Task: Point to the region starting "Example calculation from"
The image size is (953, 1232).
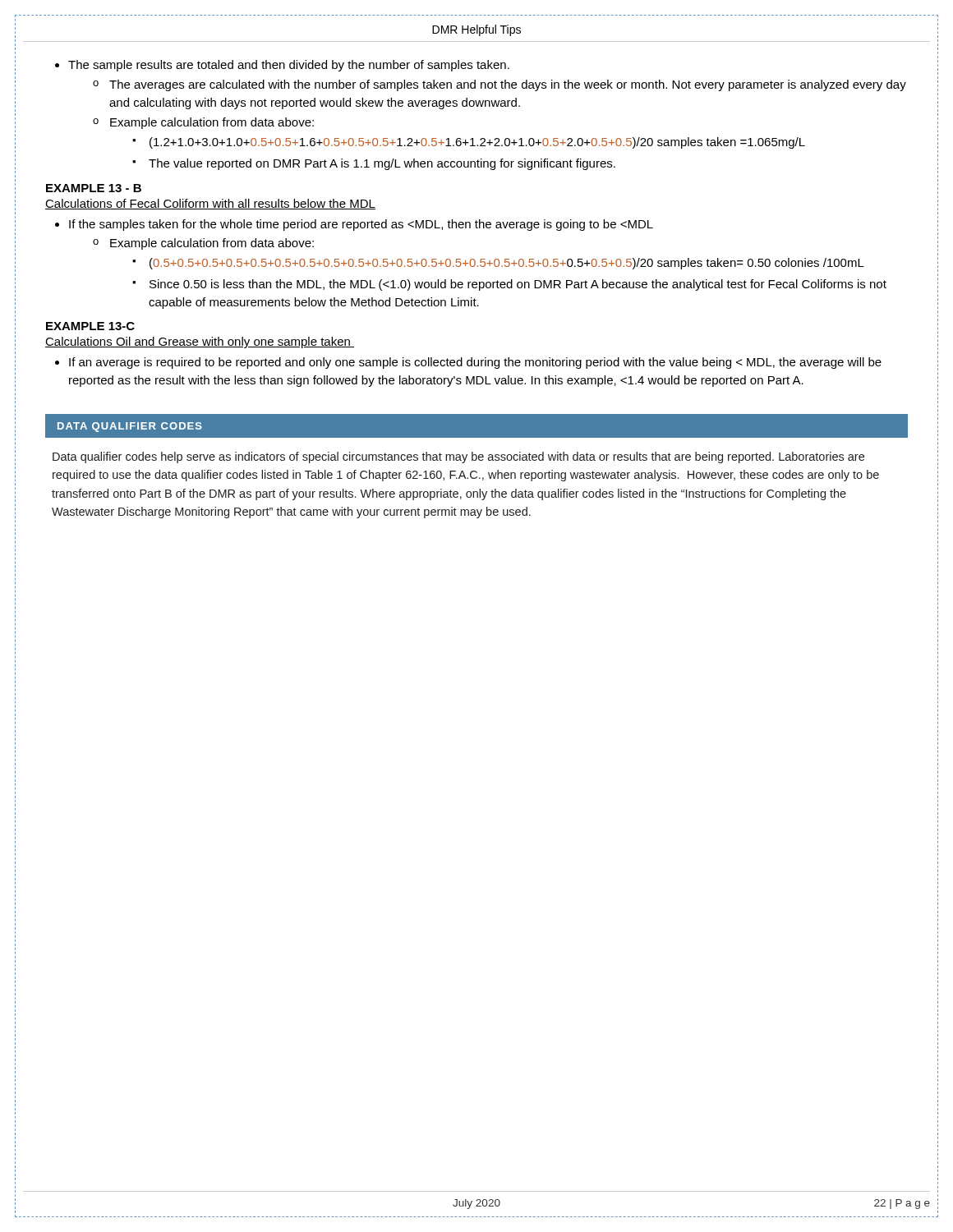Action: pos(509,273)
